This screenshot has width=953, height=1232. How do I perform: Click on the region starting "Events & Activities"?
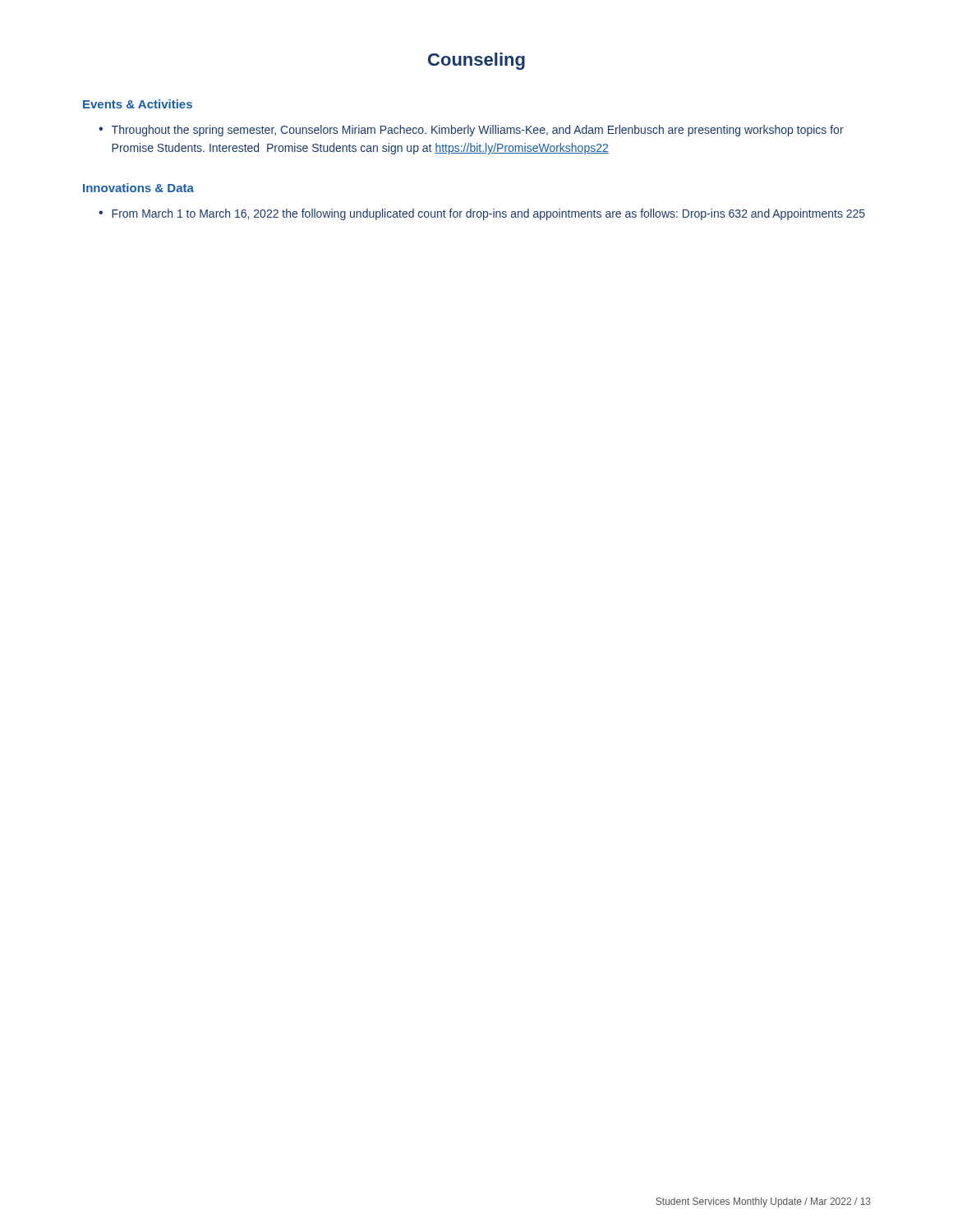pyautogui.click(x=137, y=104)
